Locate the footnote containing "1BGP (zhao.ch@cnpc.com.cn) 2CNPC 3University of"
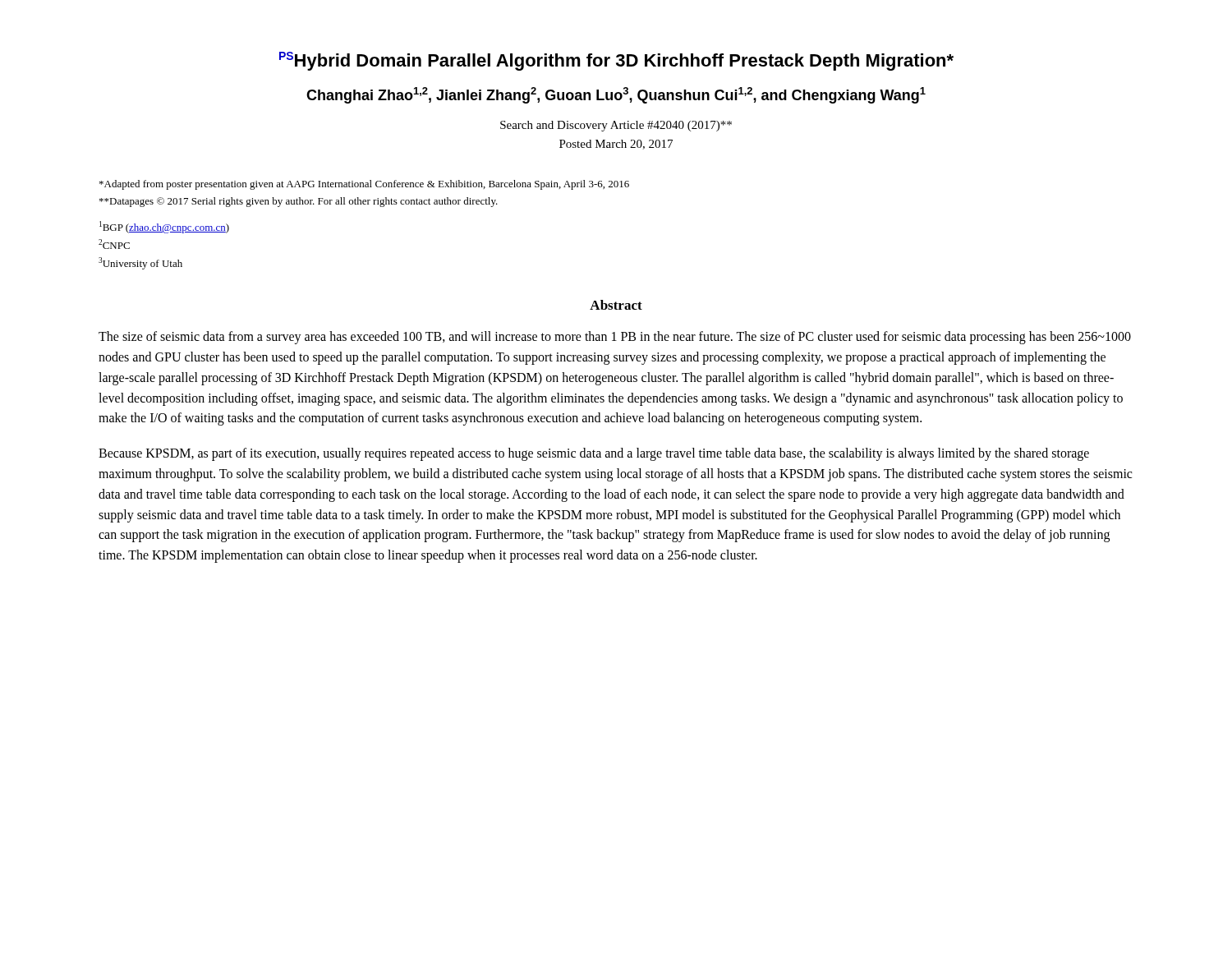Screen dimensions: 953x1232 click(x=164, y=227)
